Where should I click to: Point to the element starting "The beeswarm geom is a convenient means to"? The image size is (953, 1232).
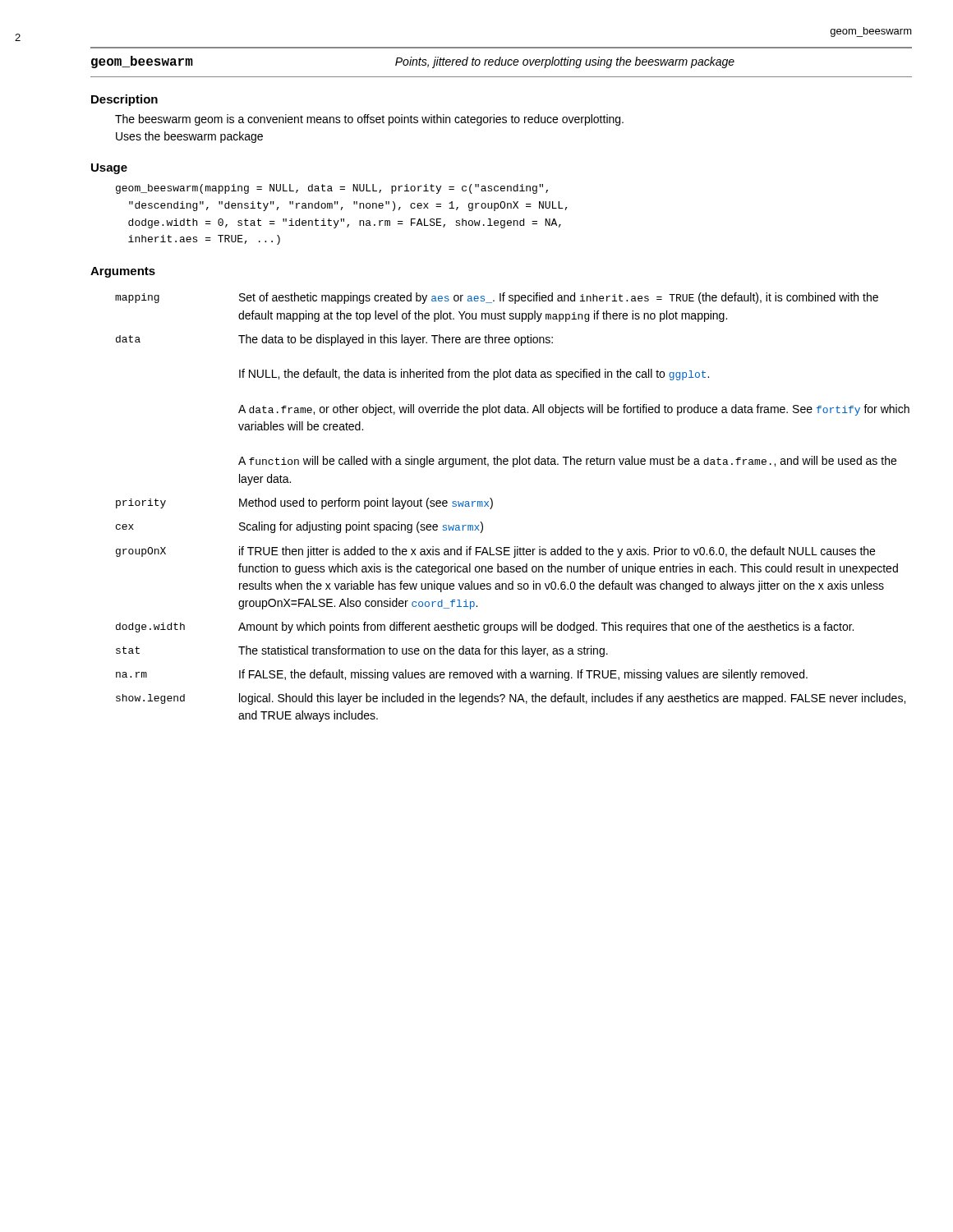click(370, 128)
